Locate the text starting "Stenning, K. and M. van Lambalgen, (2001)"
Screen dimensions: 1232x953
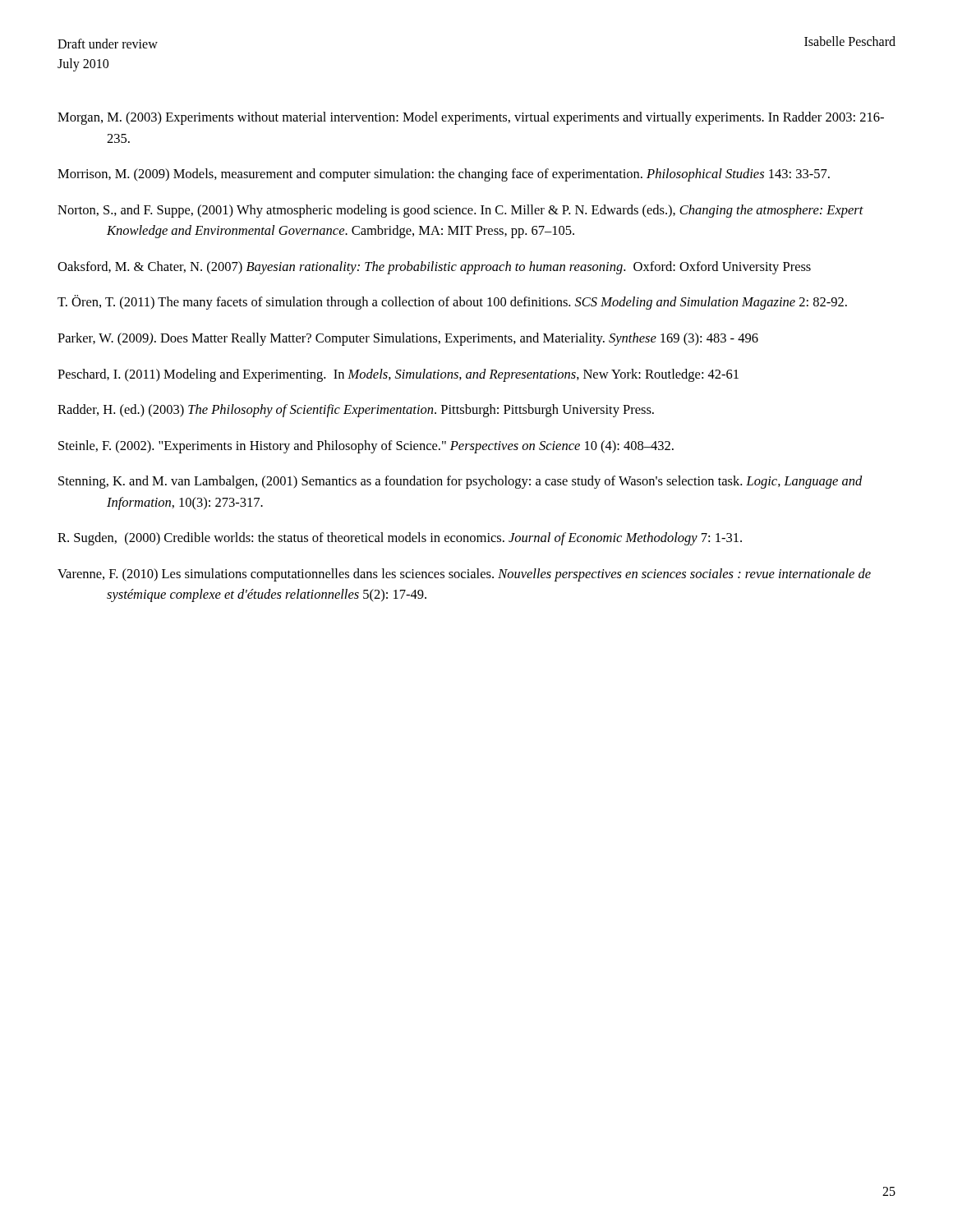click(x=460, y=492)
